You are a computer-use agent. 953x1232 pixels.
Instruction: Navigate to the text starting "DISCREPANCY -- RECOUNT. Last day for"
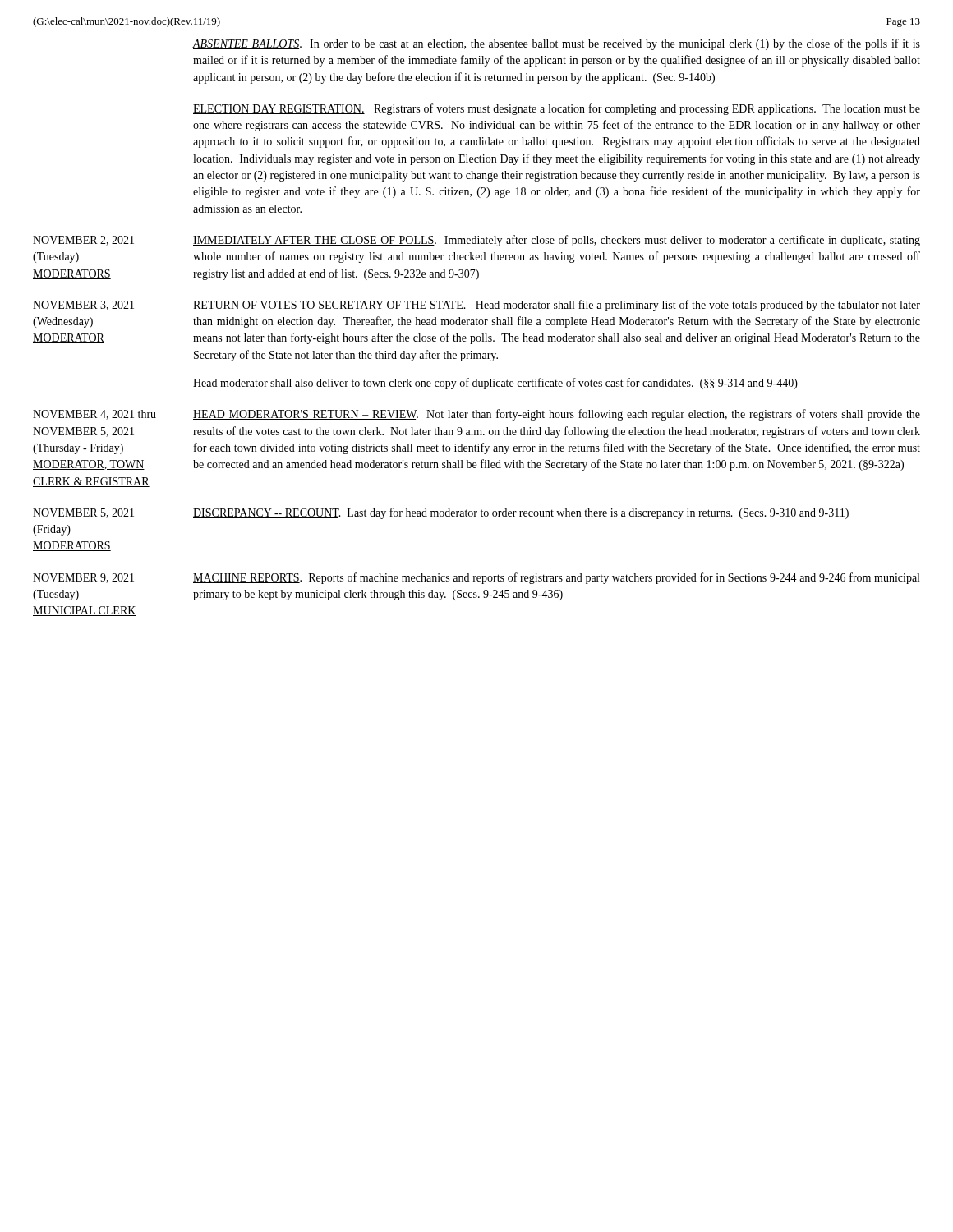click(557, 513)
